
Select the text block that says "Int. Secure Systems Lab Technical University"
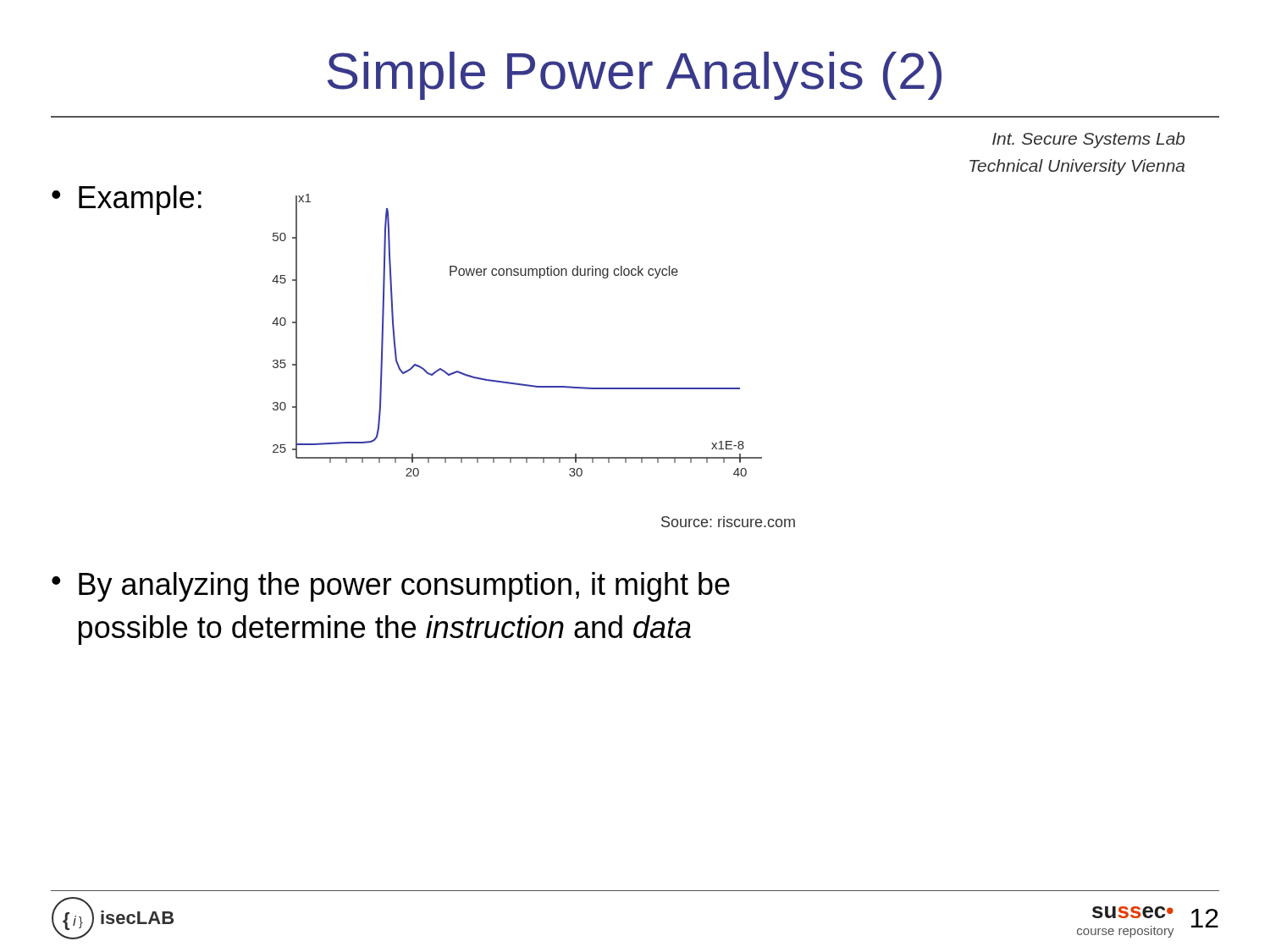pyautogui.click(x=1077, y=152)
